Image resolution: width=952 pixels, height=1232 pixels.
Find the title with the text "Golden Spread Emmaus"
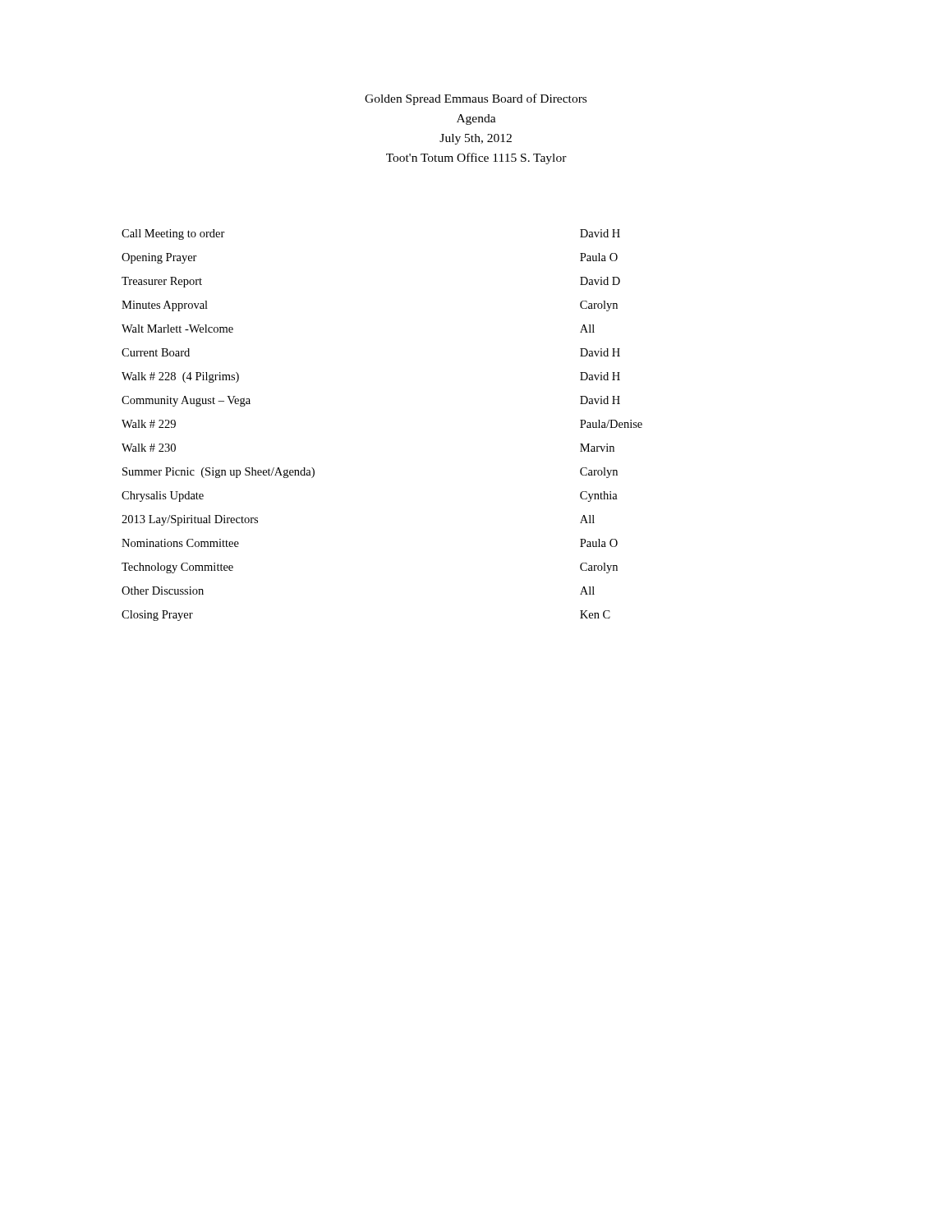pos(476,128)
